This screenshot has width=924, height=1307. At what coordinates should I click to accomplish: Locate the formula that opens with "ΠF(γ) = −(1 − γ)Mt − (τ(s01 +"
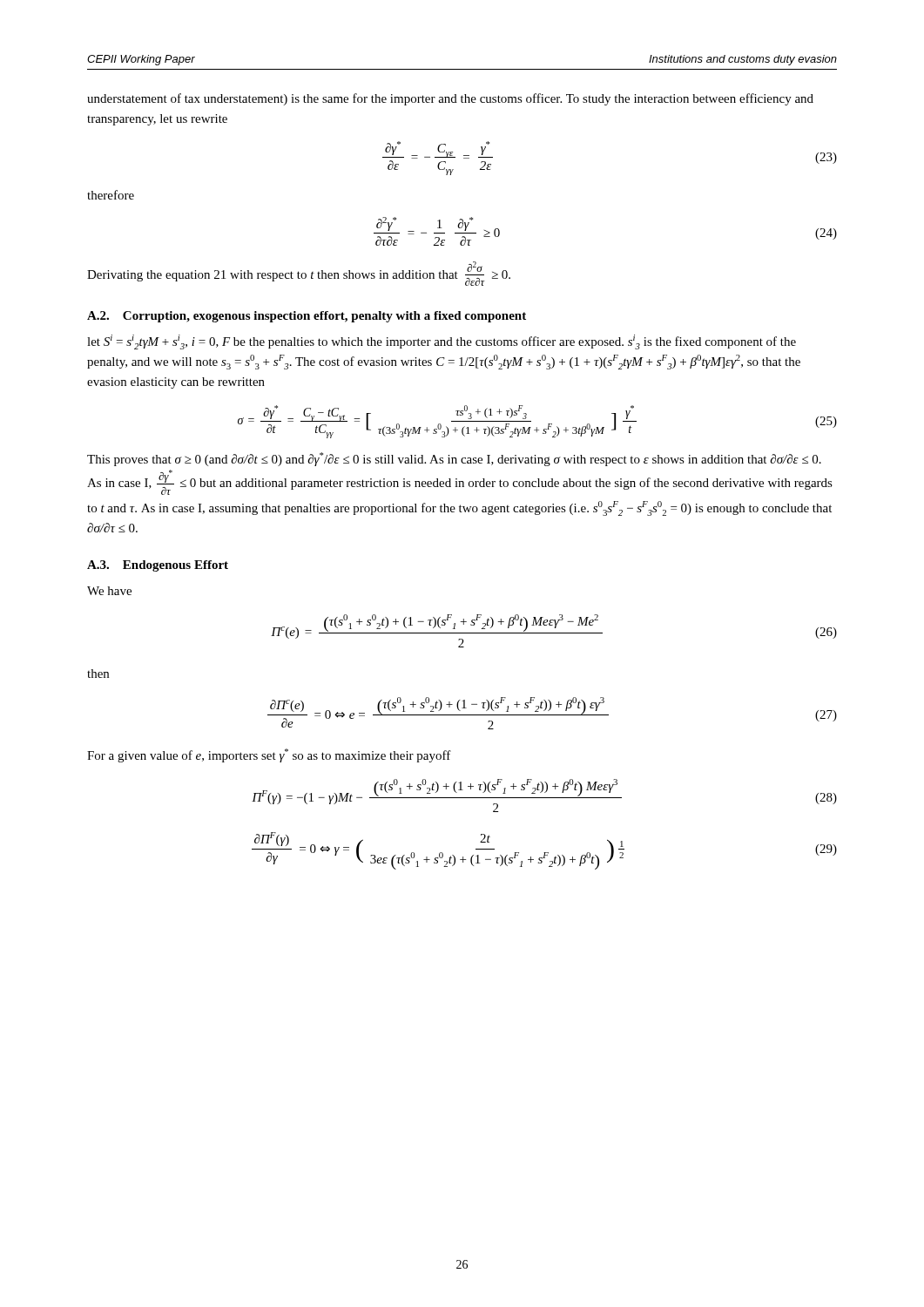click(x=462, y=797)
